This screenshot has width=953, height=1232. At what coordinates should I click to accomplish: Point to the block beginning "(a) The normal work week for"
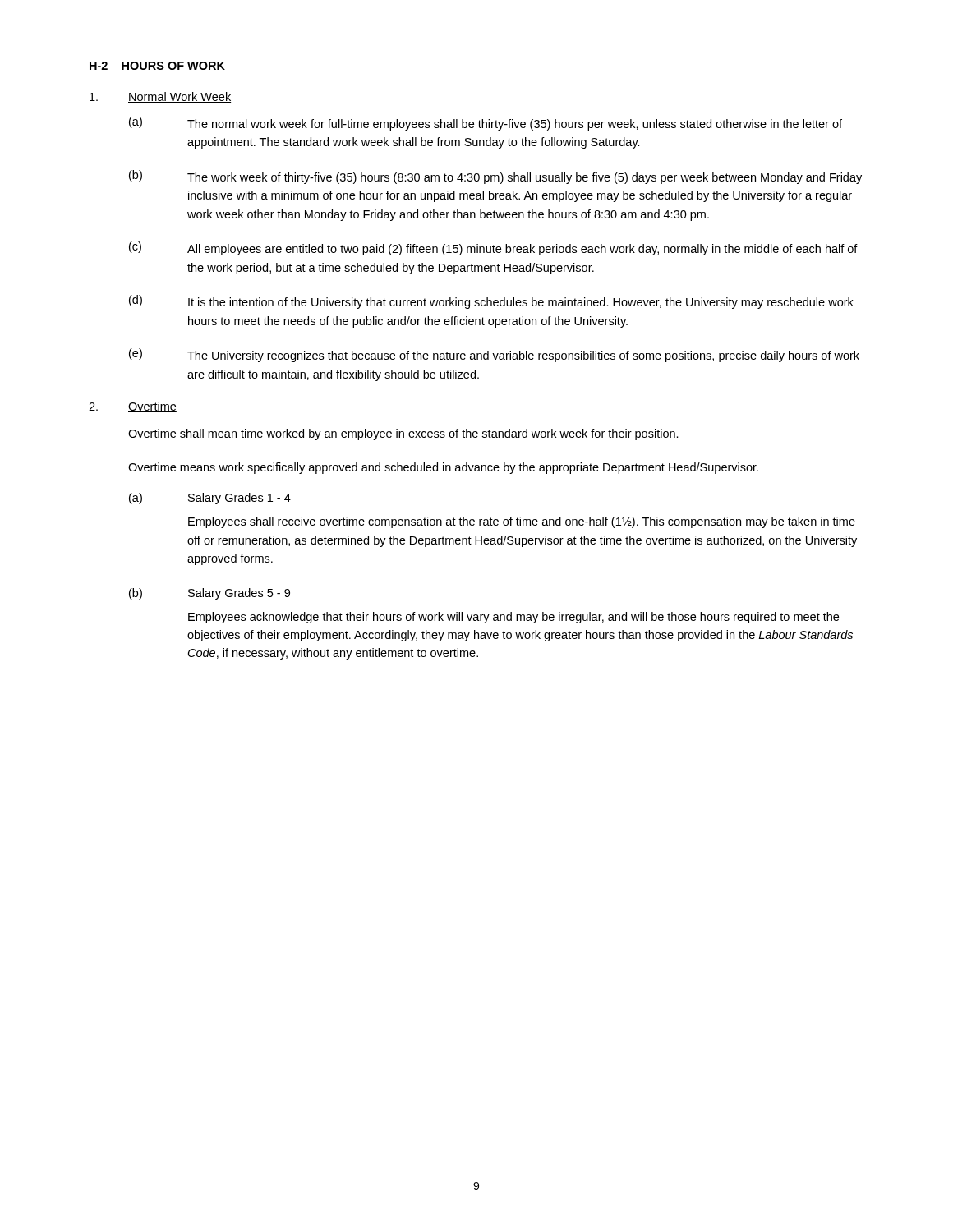[496, 133]
